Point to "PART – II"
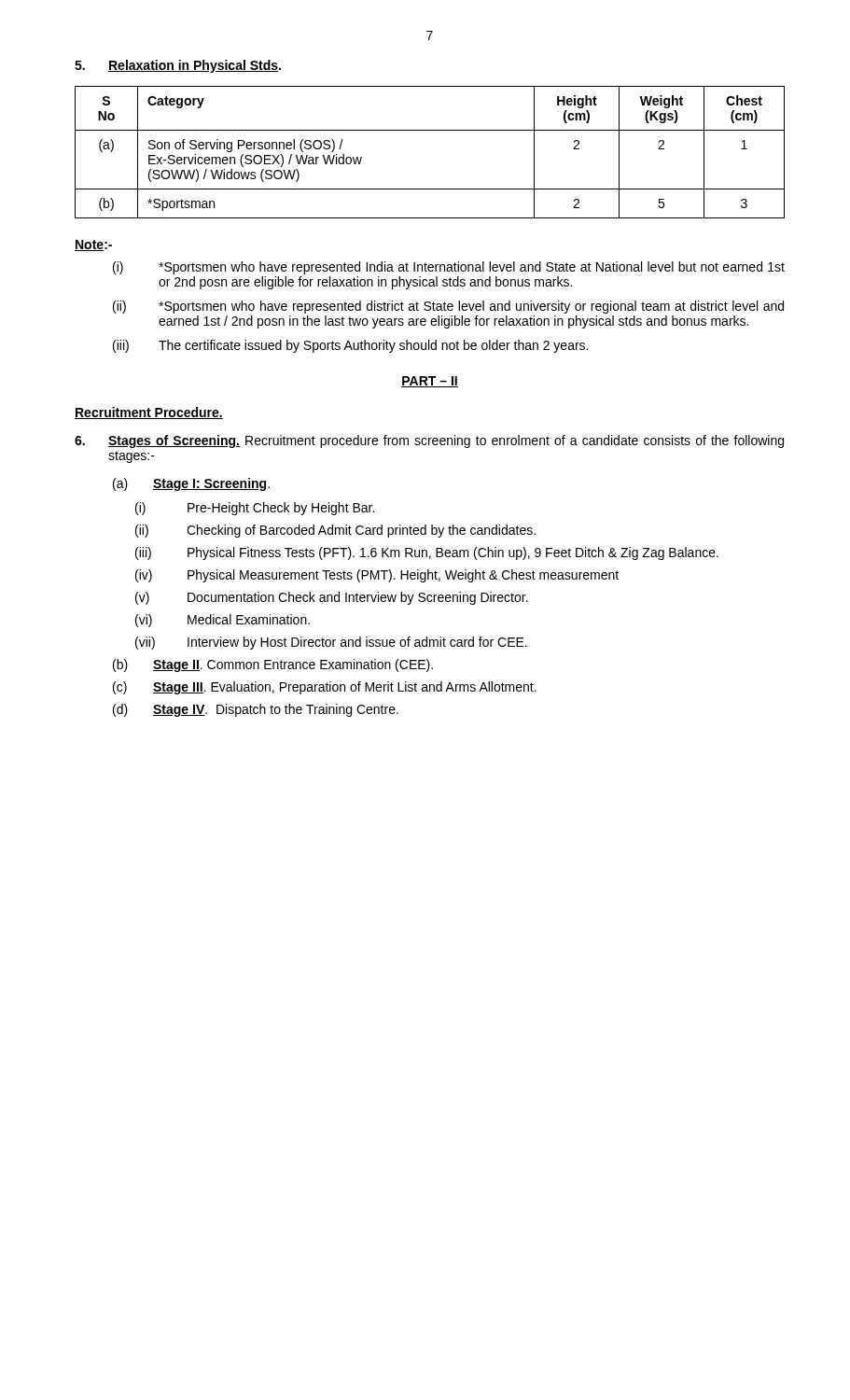The height and width of the screenshot is (1400, 850). pos(430,381)
